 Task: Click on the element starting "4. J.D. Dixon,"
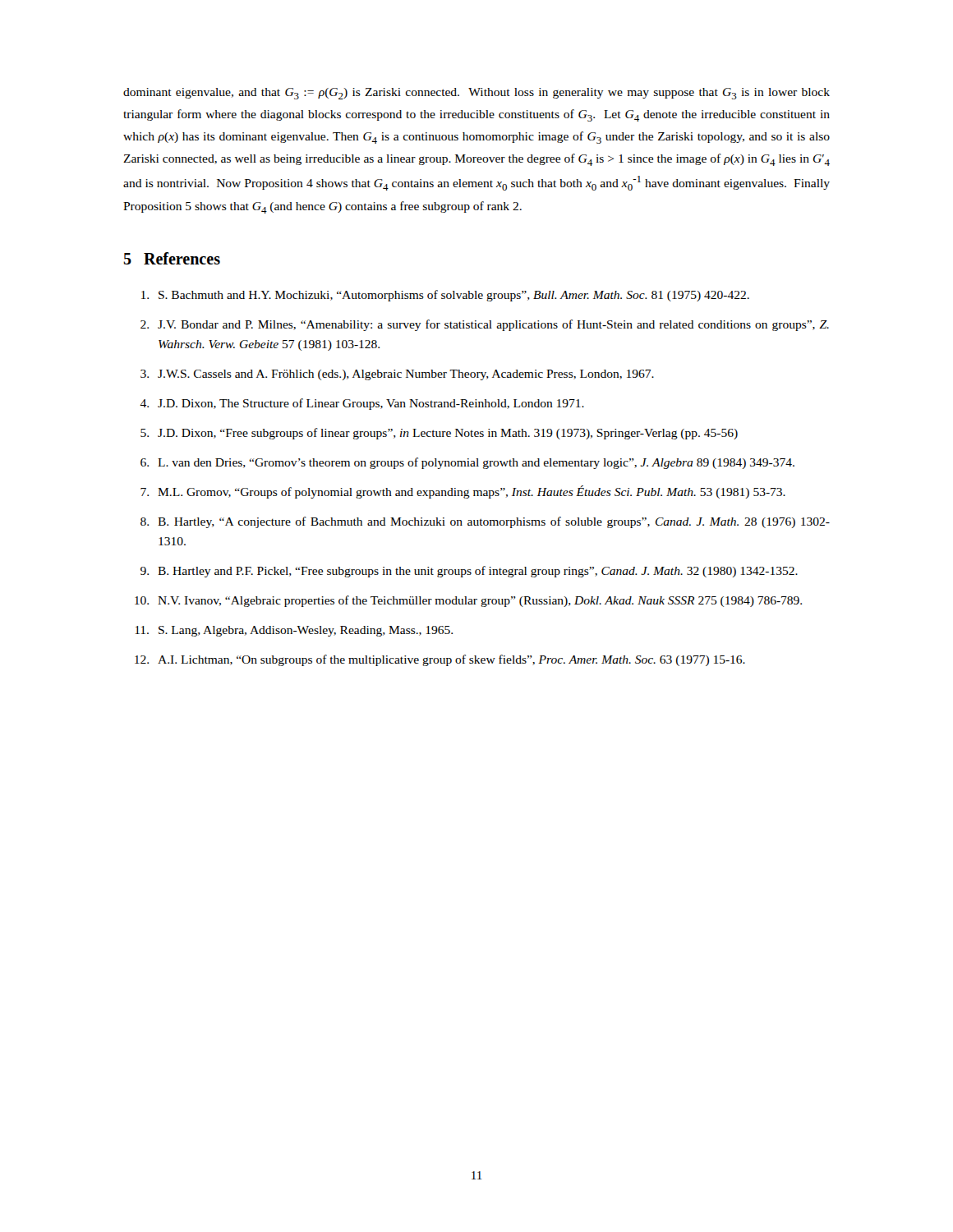coord(476,403)
